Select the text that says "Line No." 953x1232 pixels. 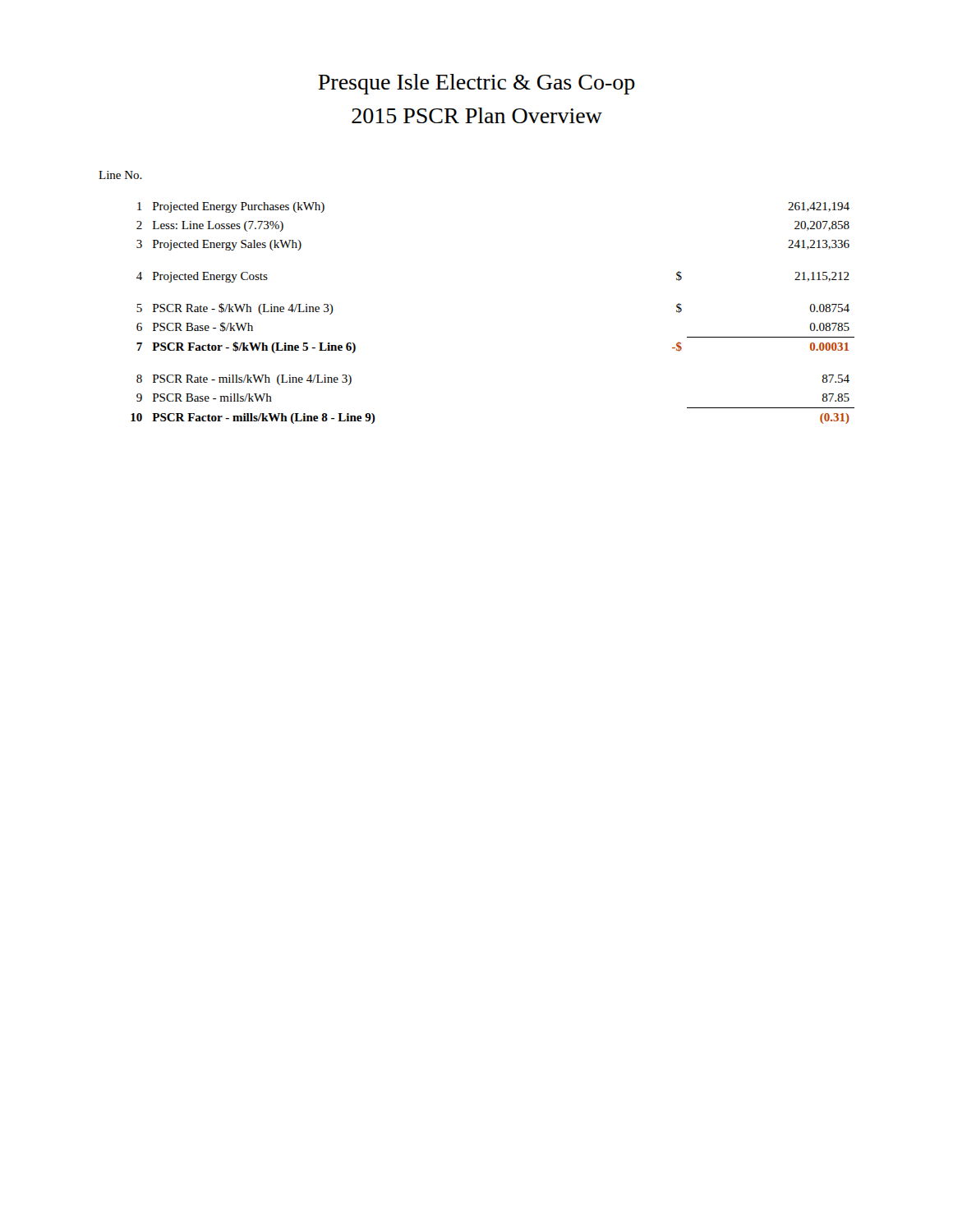120,175
